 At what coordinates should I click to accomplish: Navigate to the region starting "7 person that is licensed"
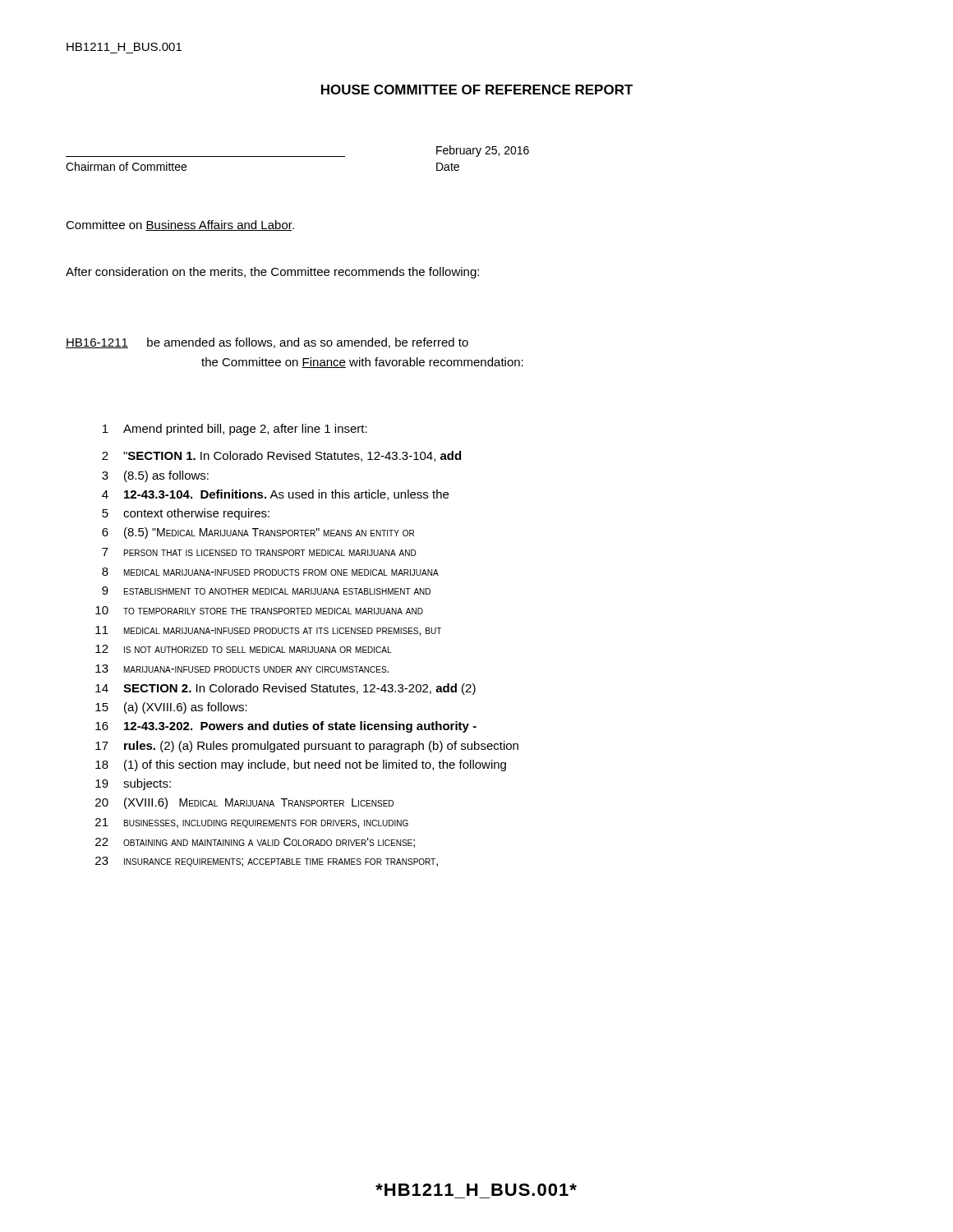tap(259, 552)
